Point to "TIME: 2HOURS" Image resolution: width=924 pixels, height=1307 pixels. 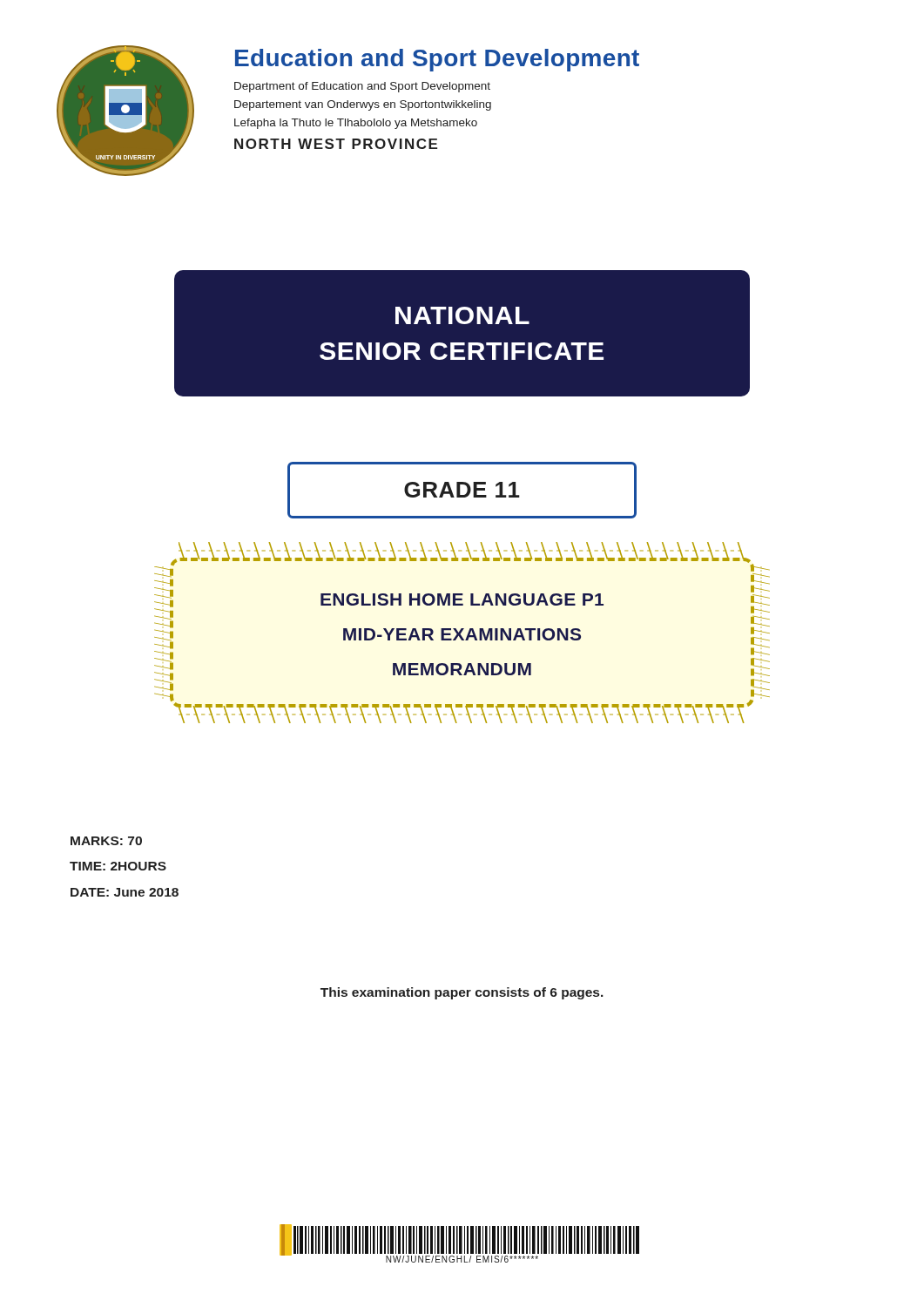tap(118, 866)
